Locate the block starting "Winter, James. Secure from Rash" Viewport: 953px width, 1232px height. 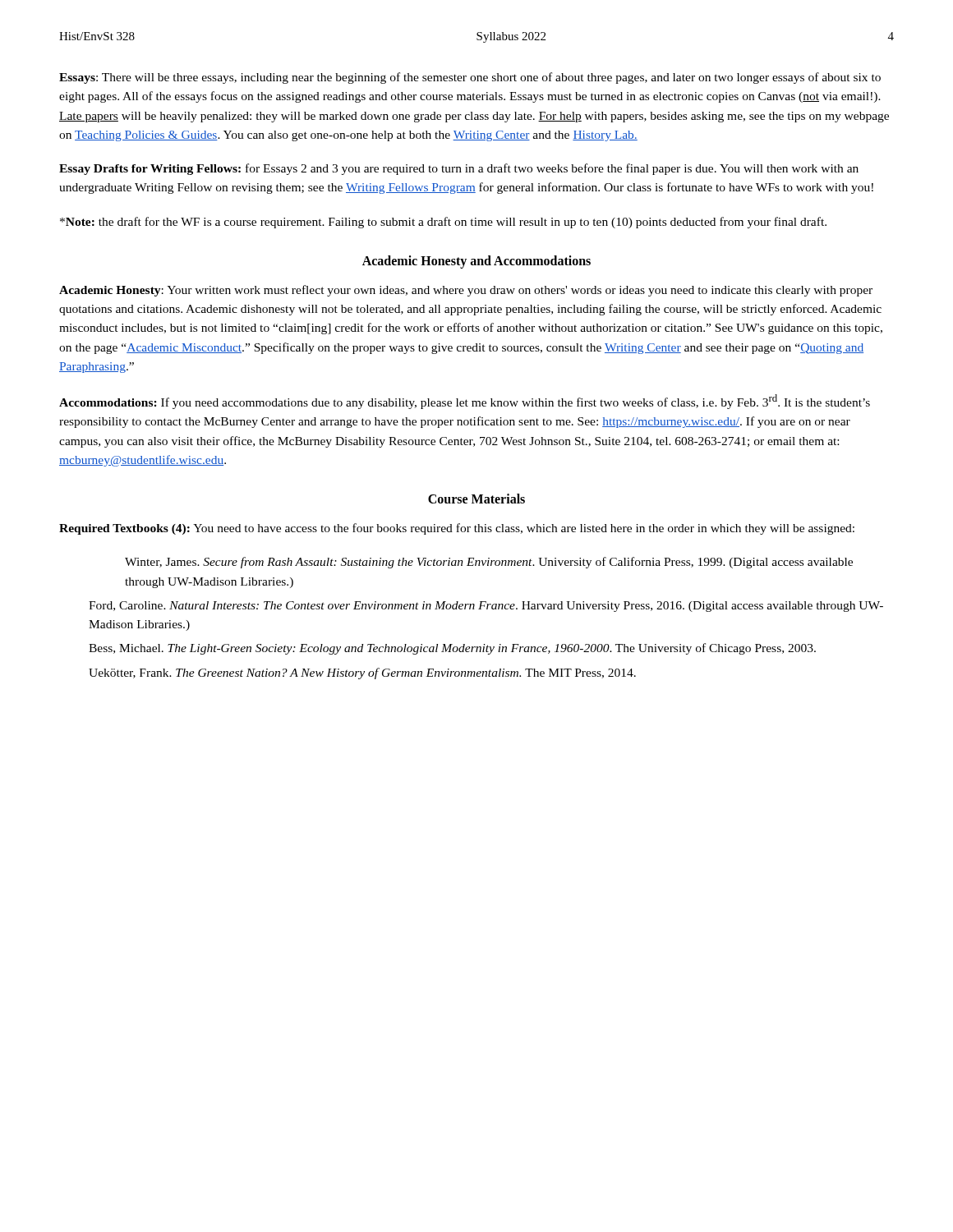click(x=476, y=571)
